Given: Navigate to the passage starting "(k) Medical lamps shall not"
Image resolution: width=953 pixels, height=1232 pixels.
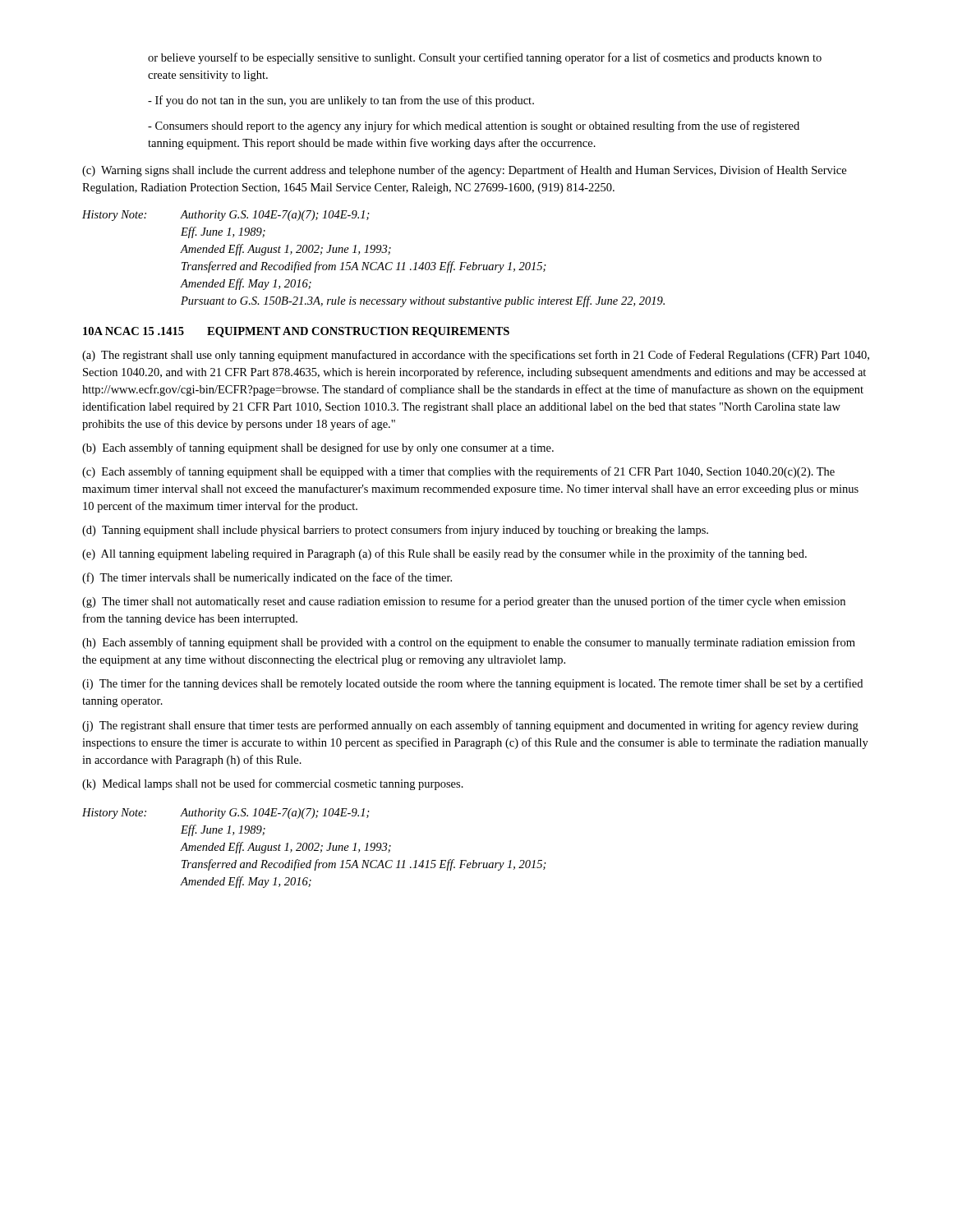Looking at the screenshot, I should [273, 783].
